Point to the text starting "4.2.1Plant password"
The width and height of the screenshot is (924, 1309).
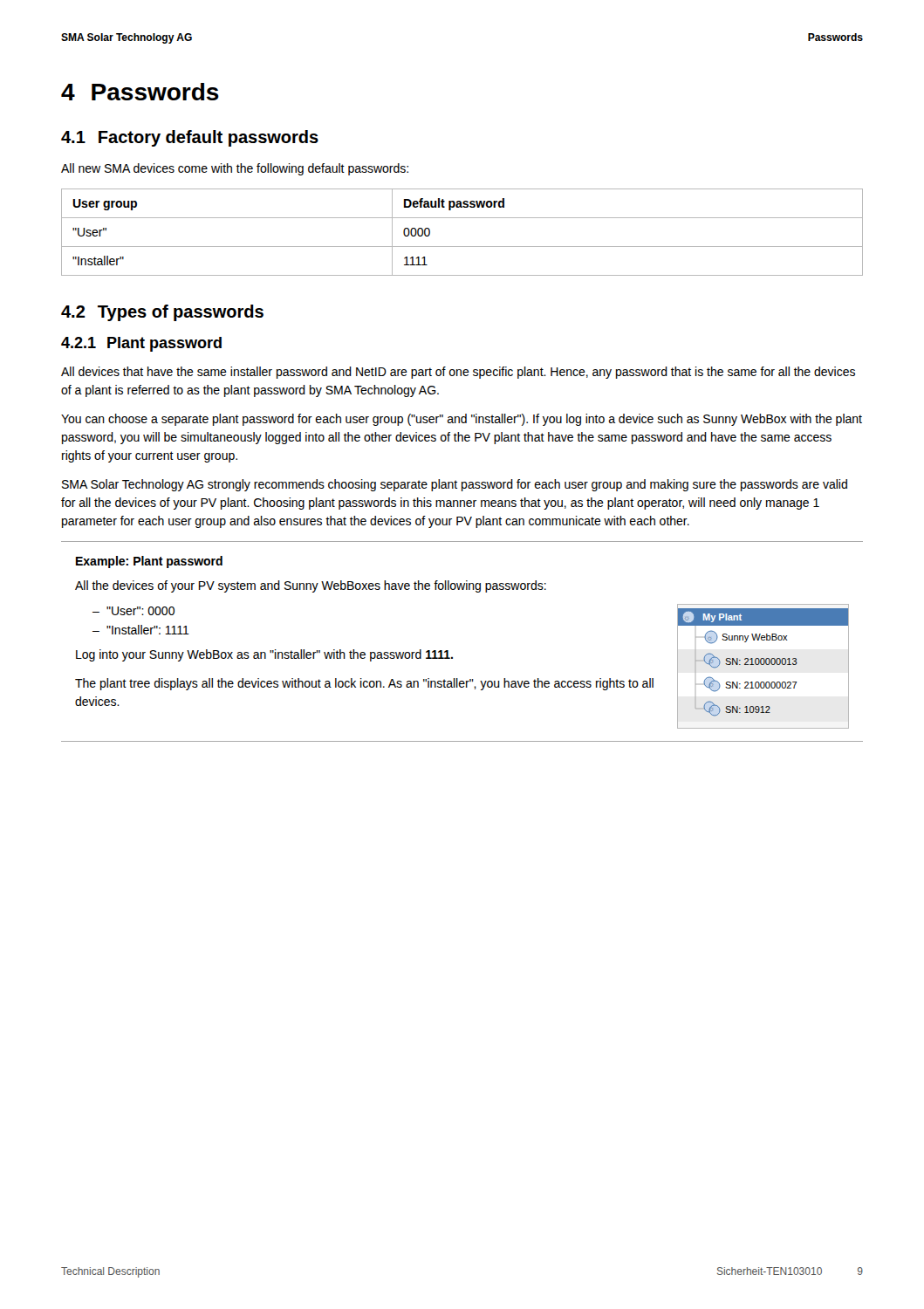click(x=141, y=344)
